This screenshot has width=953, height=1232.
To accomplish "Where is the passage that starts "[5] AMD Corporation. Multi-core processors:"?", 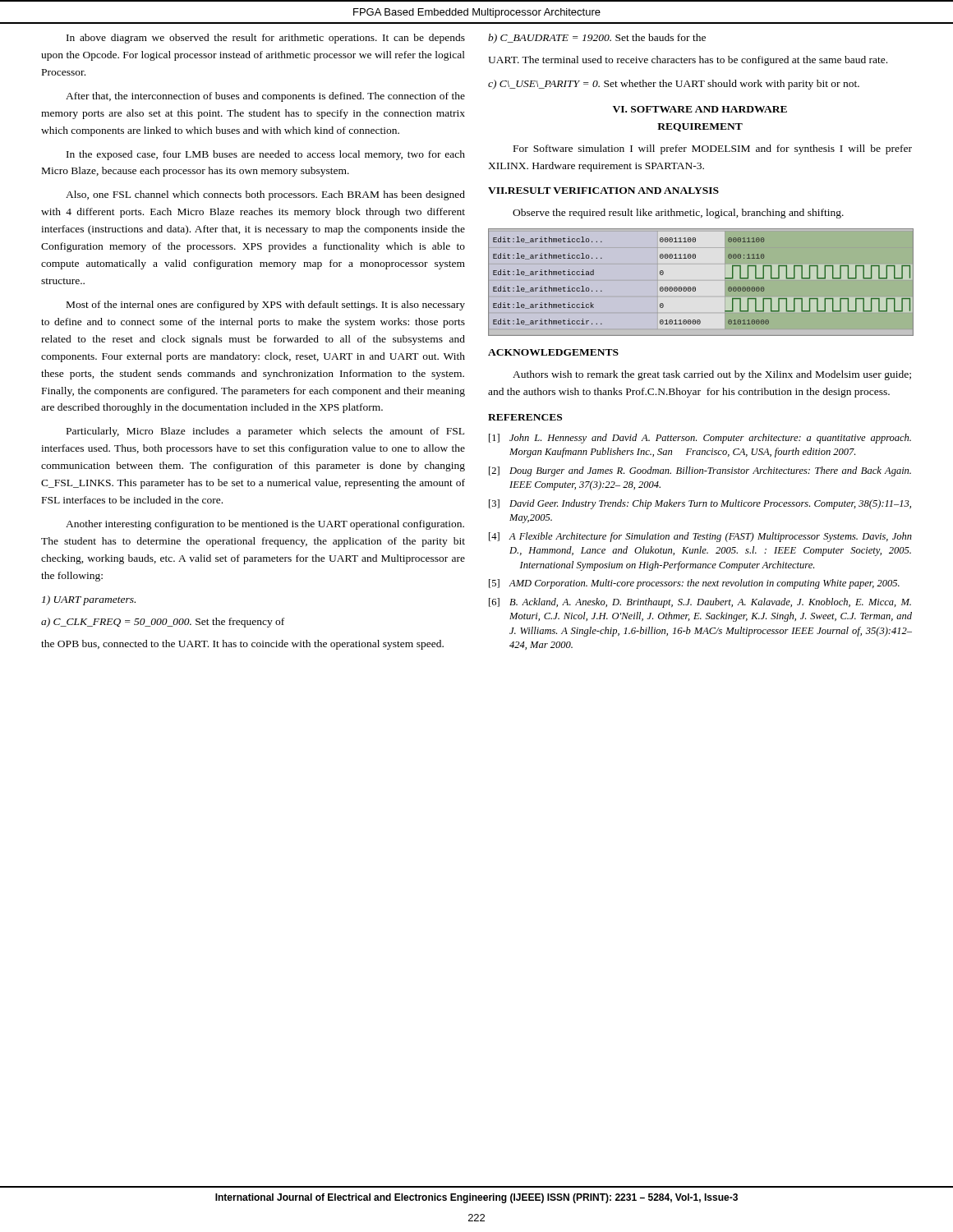I will 694,584.
